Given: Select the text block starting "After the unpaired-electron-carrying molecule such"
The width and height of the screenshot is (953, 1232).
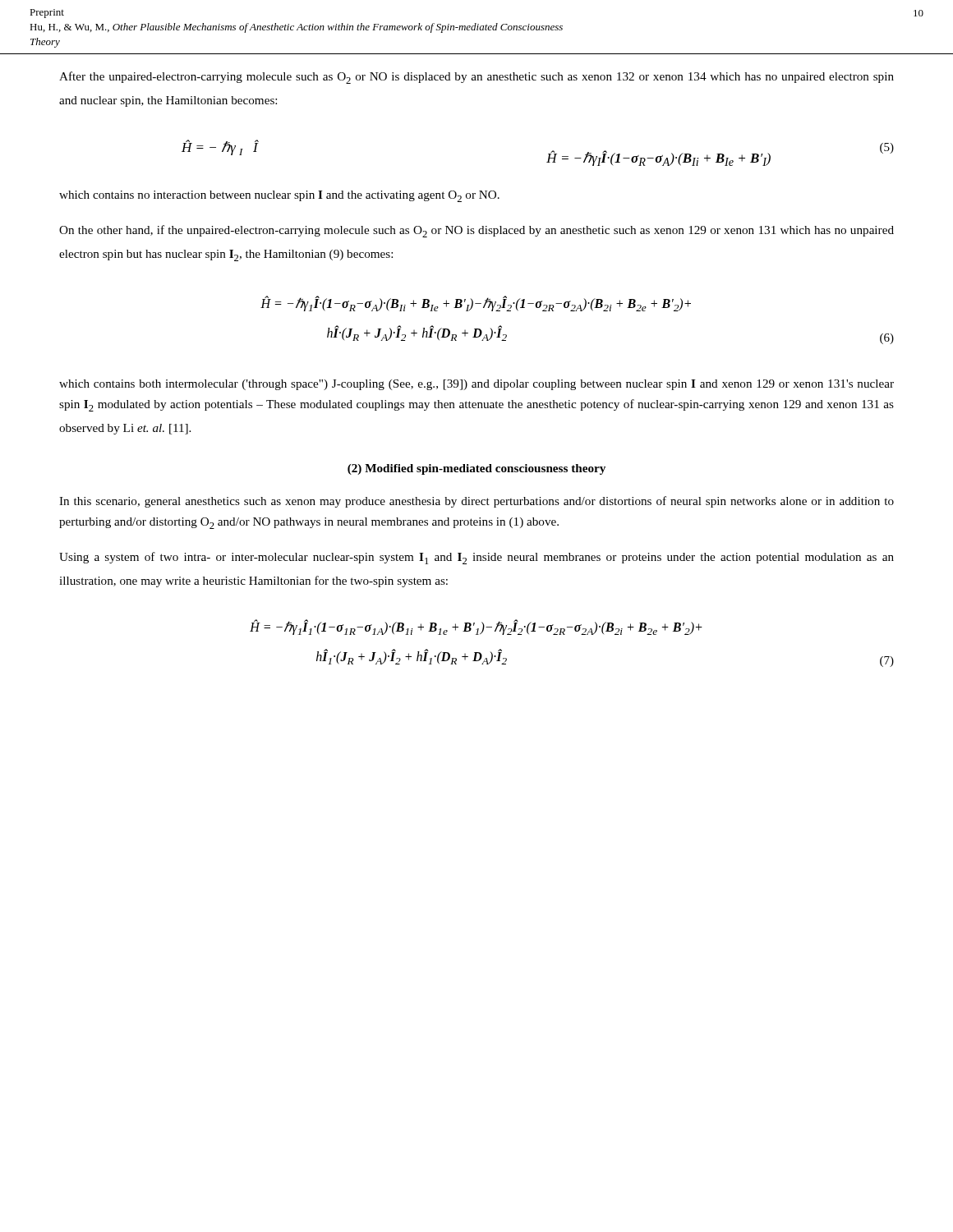Looking at the screenshot, I should point(476,88).
